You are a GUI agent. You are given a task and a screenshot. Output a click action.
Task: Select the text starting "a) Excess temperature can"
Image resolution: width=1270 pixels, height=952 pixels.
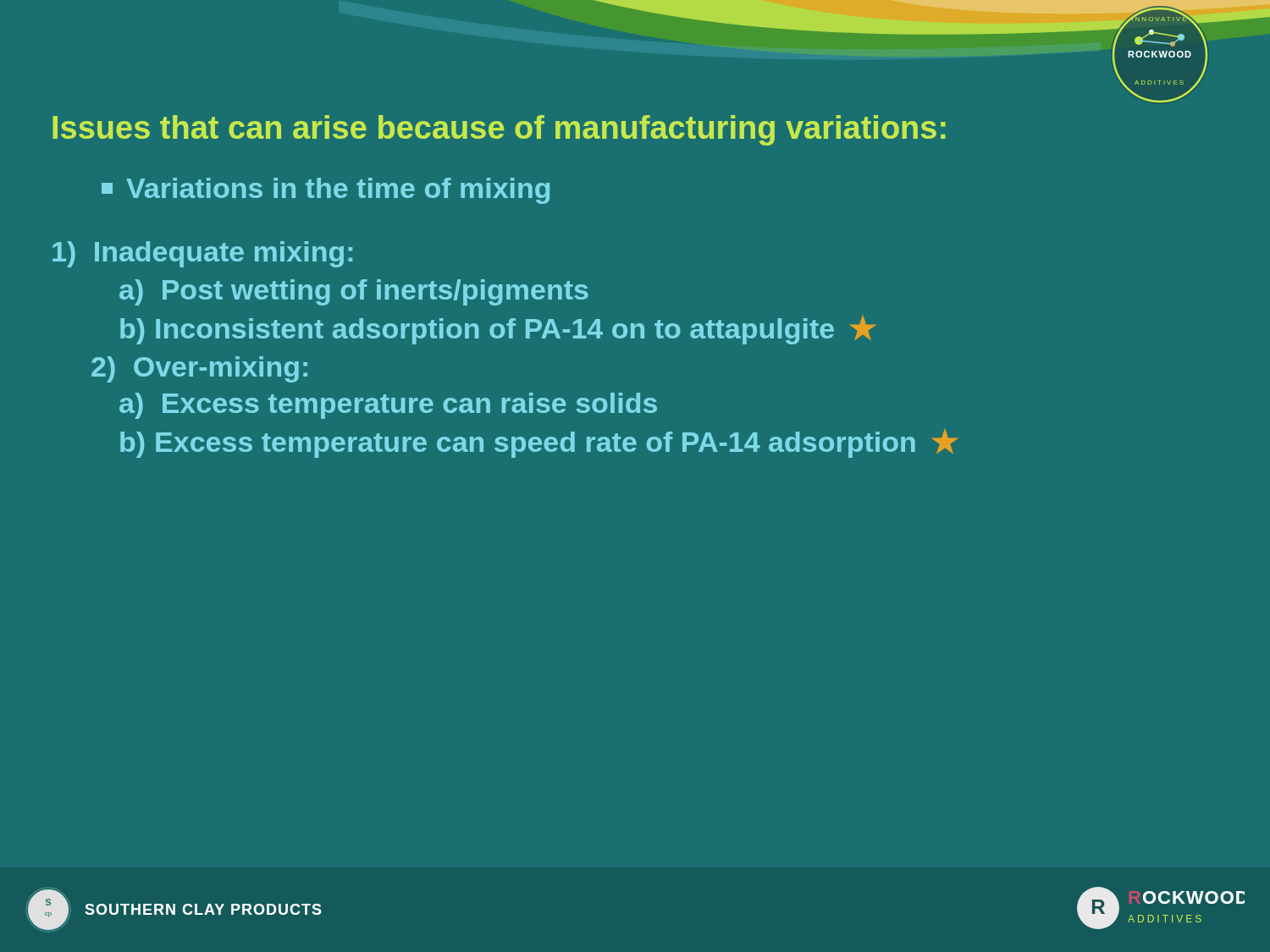(x=388, y=403)
